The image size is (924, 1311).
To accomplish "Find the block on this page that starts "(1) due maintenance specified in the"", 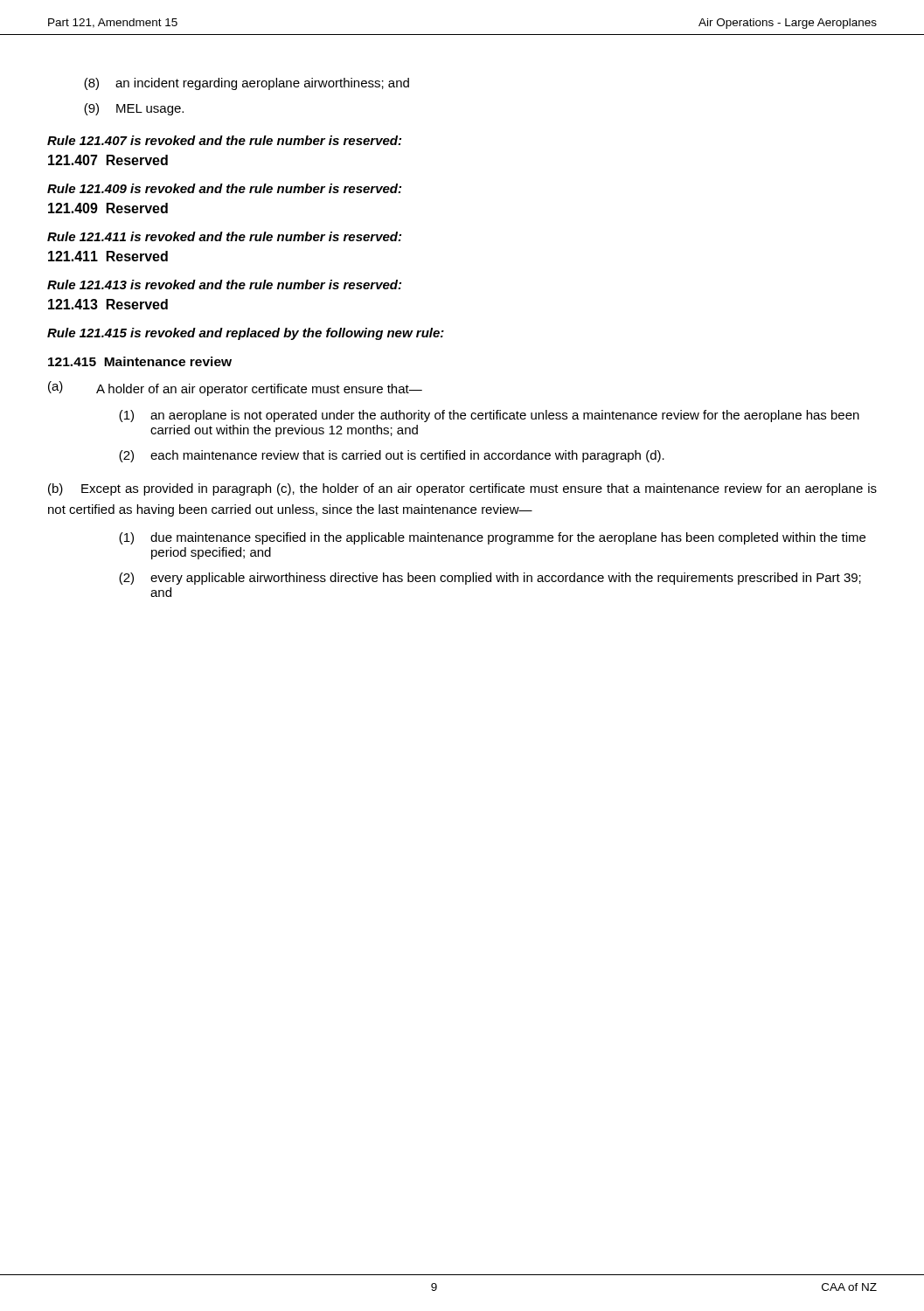I will [486, 544].
